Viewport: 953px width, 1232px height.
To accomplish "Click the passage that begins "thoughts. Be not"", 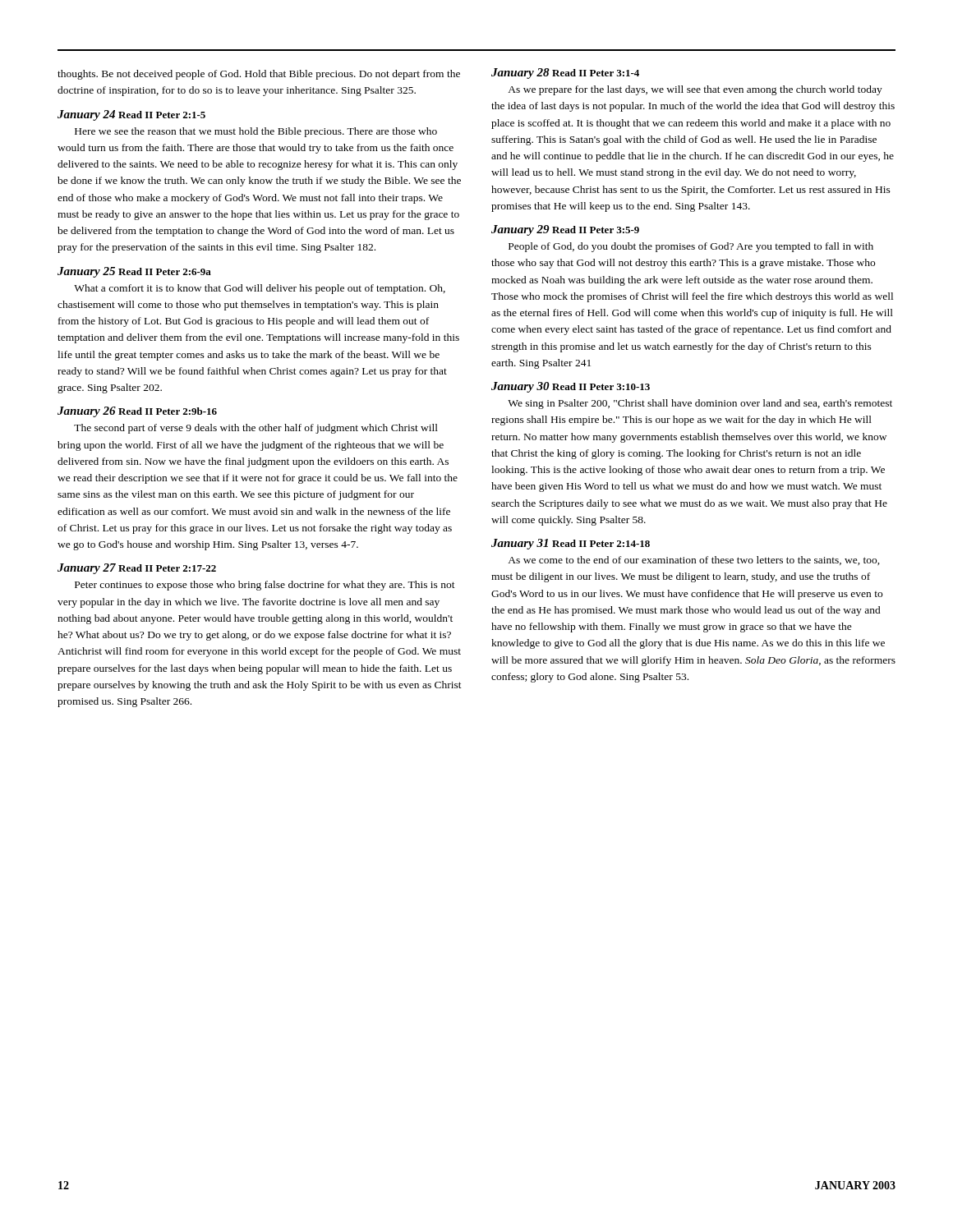I will tap(260, 82).
